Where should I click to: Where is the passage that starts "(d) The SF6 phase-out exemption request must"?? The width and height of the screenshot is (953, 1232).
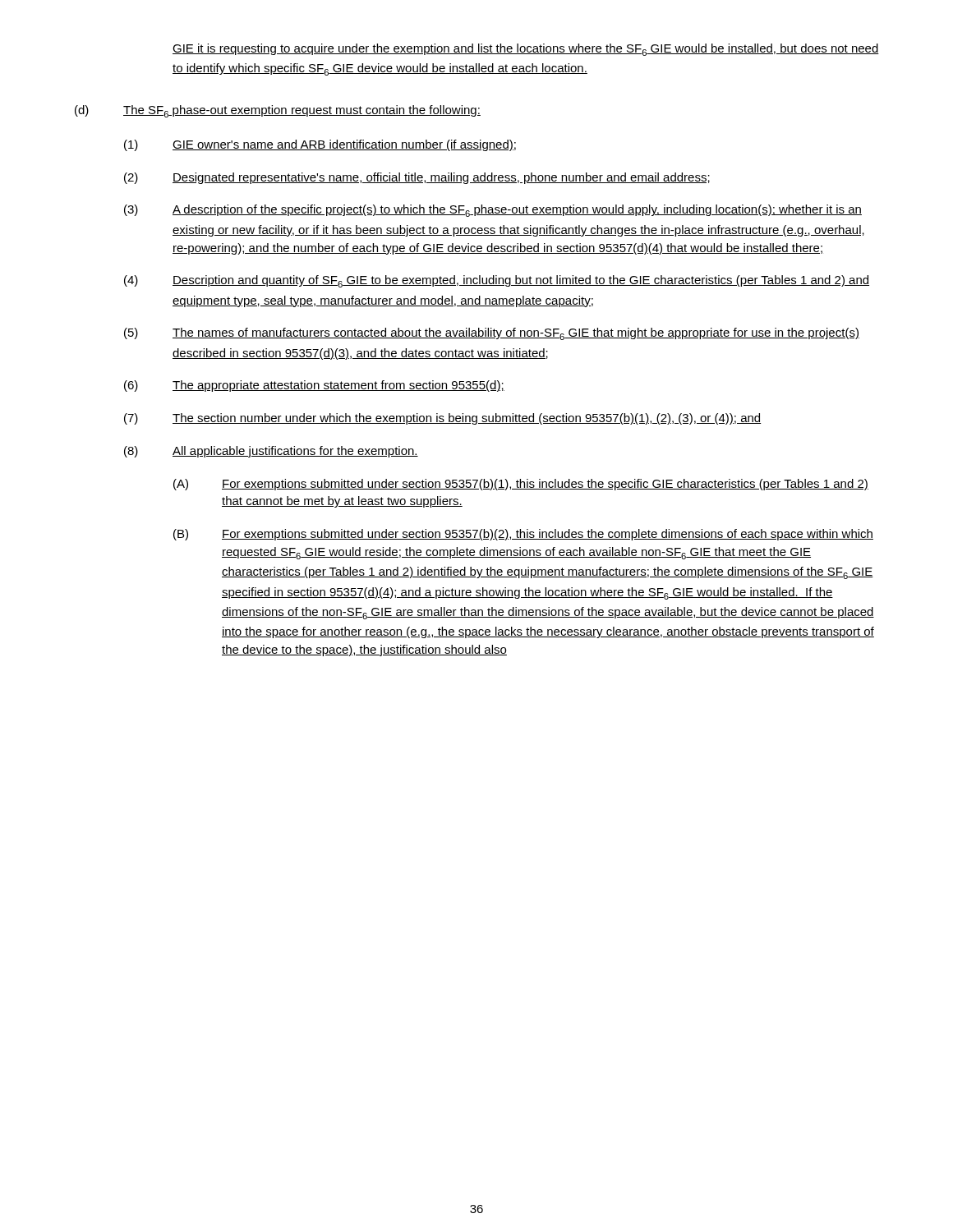coord(476,111)
